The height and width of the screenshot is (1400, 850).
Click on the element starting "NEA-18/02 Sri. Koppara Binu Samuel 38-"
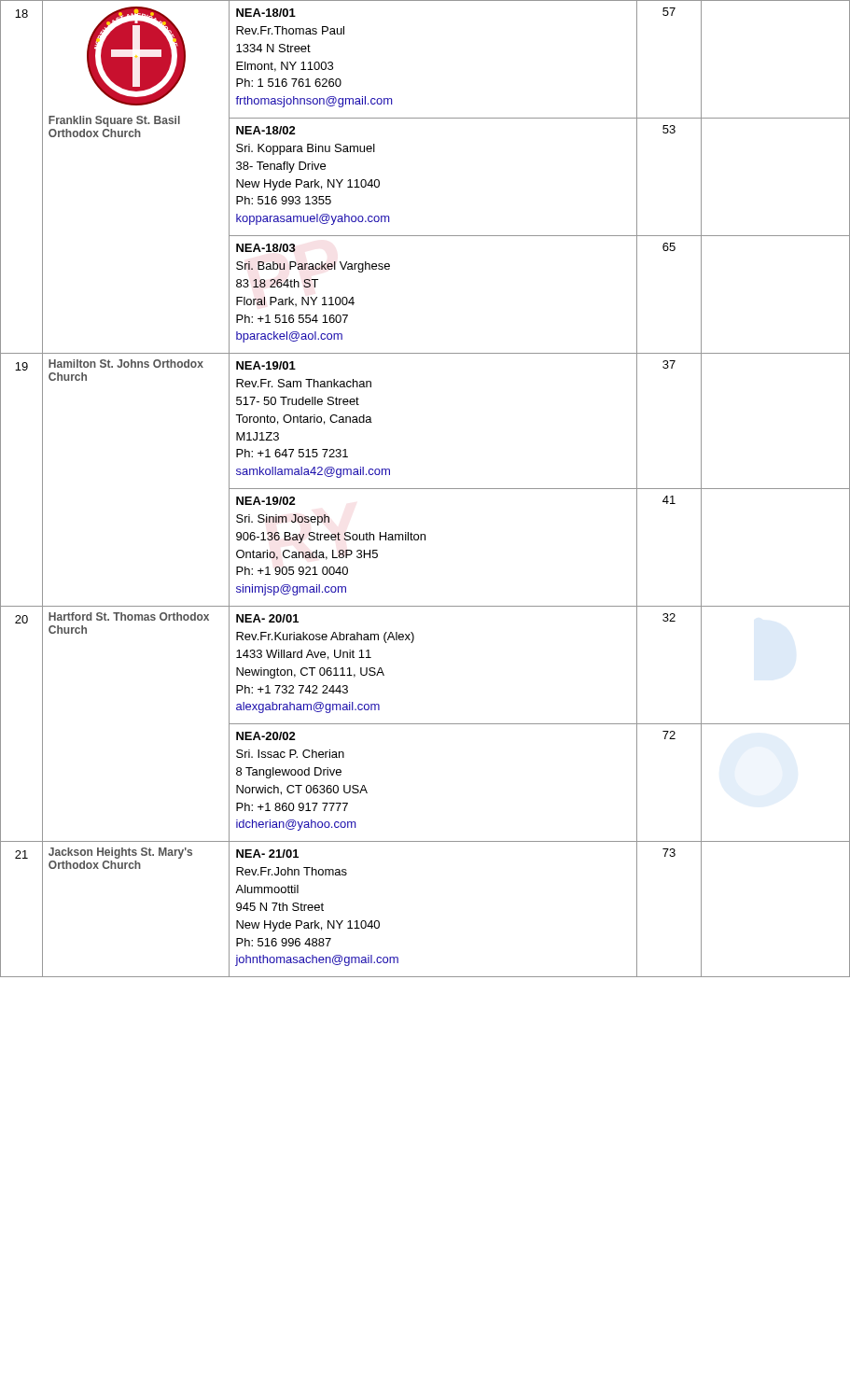[266, 130]
